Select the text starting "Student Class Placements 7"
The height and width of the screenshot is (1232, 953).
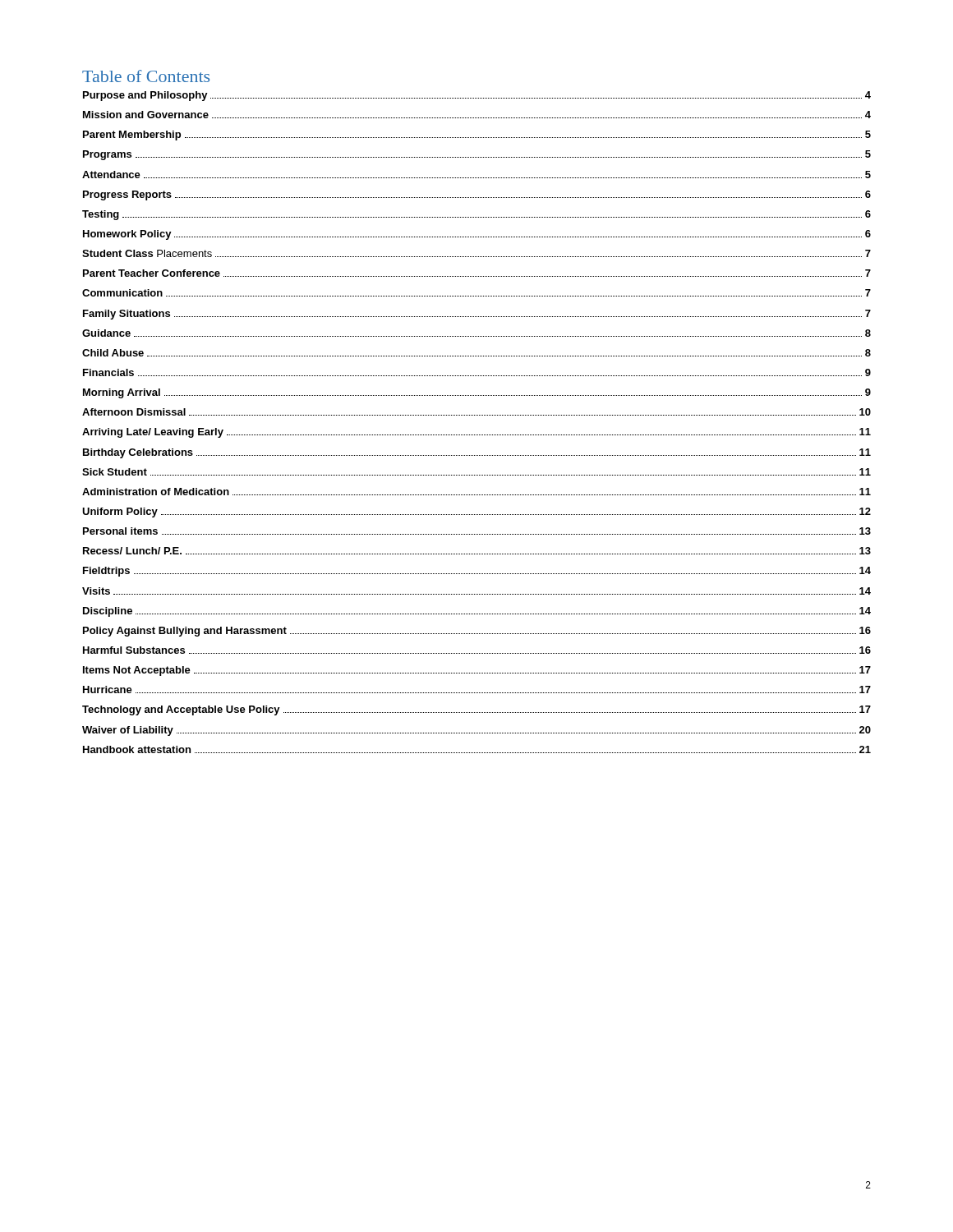476,254
